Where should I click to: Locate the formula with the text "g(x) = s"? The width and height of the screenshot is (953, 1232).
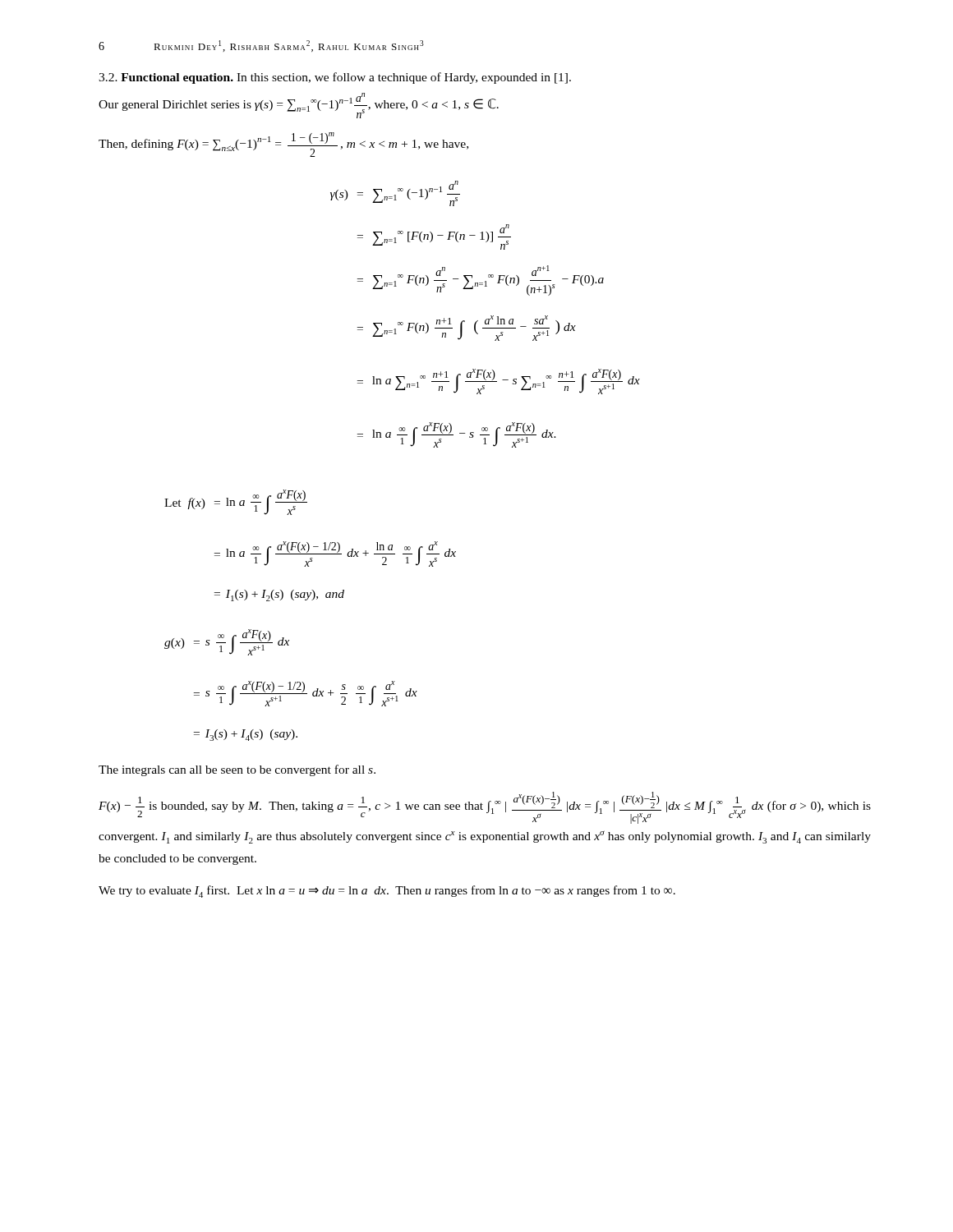(291, 682)
